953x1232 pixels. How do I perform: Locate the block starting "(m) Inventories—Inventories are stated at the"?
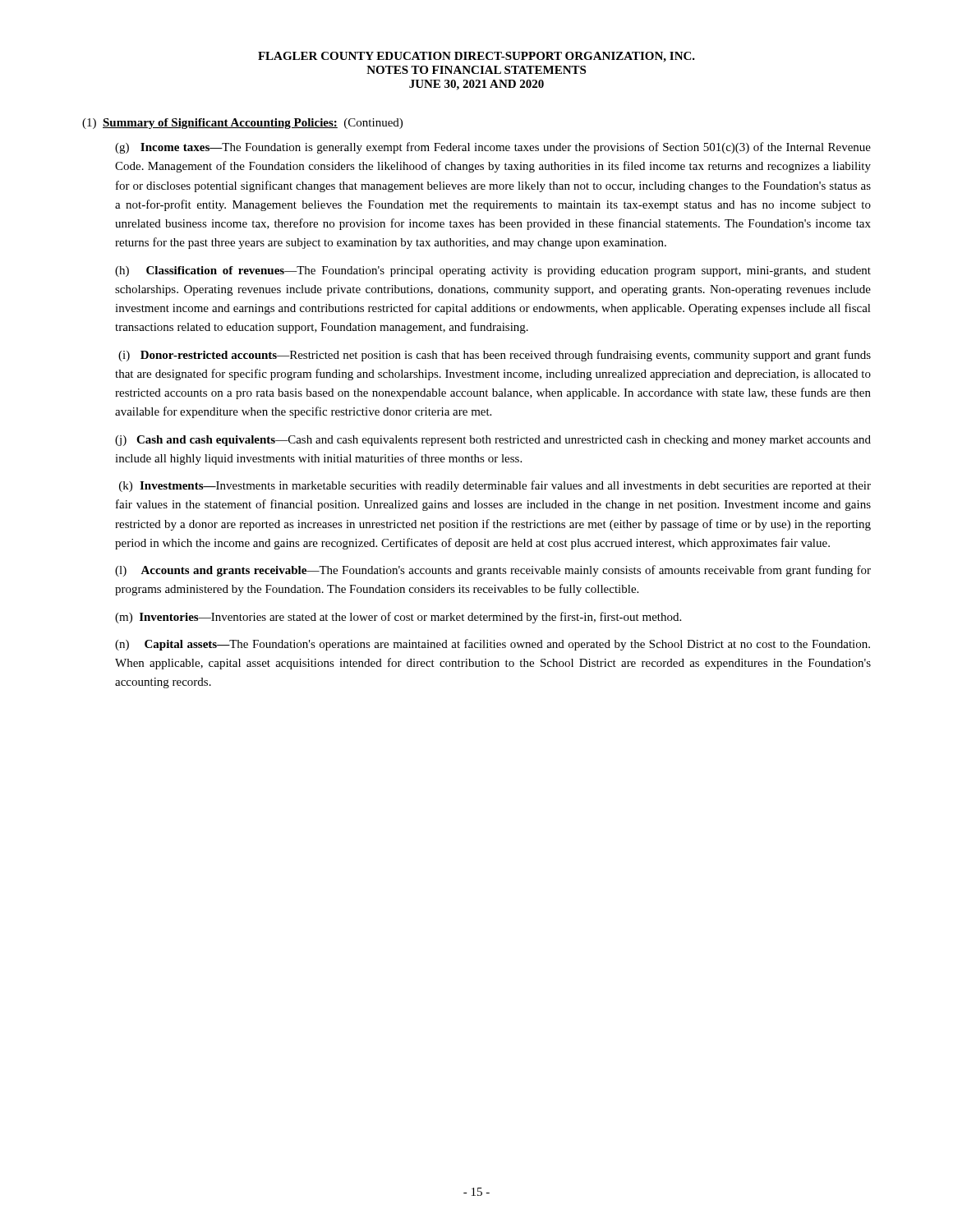coord(399,616)
